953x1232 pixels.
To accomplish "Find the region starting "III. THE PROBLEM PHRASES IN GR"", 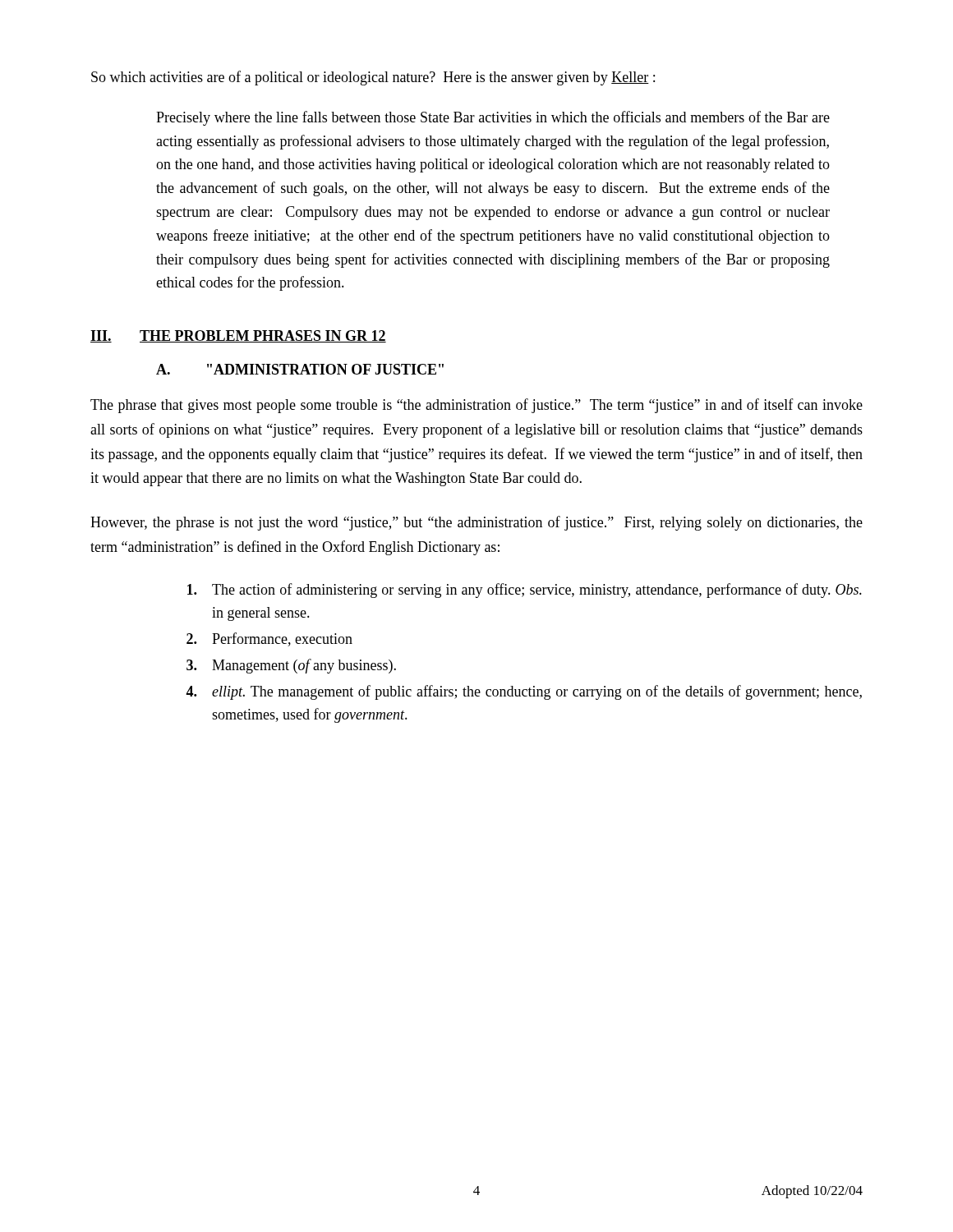I will (x=238, y=336).
